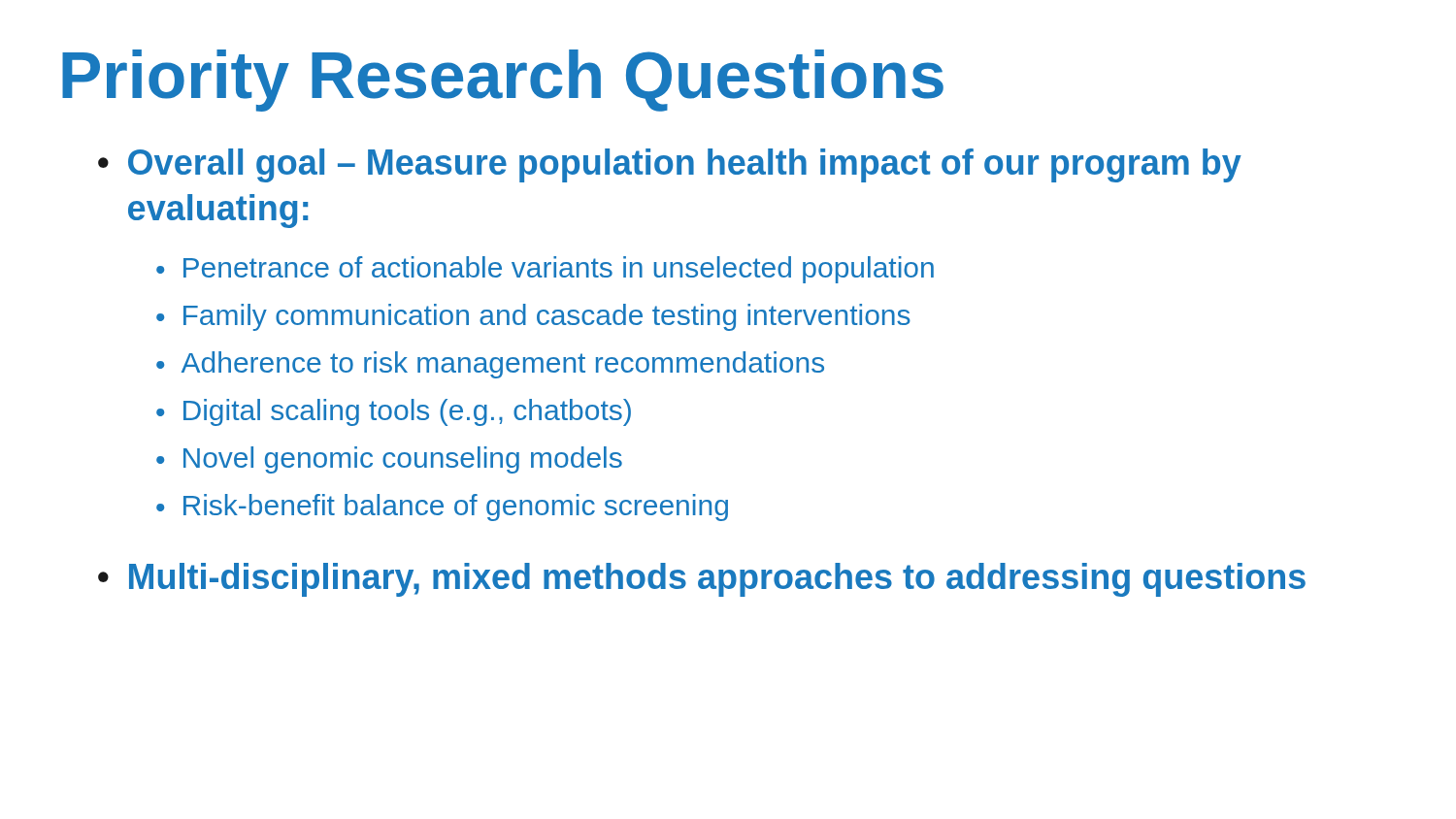The image size is (1456, 819).
Task: Select the list item with the text "• Risk-benefit balance"
Action: 443,506
